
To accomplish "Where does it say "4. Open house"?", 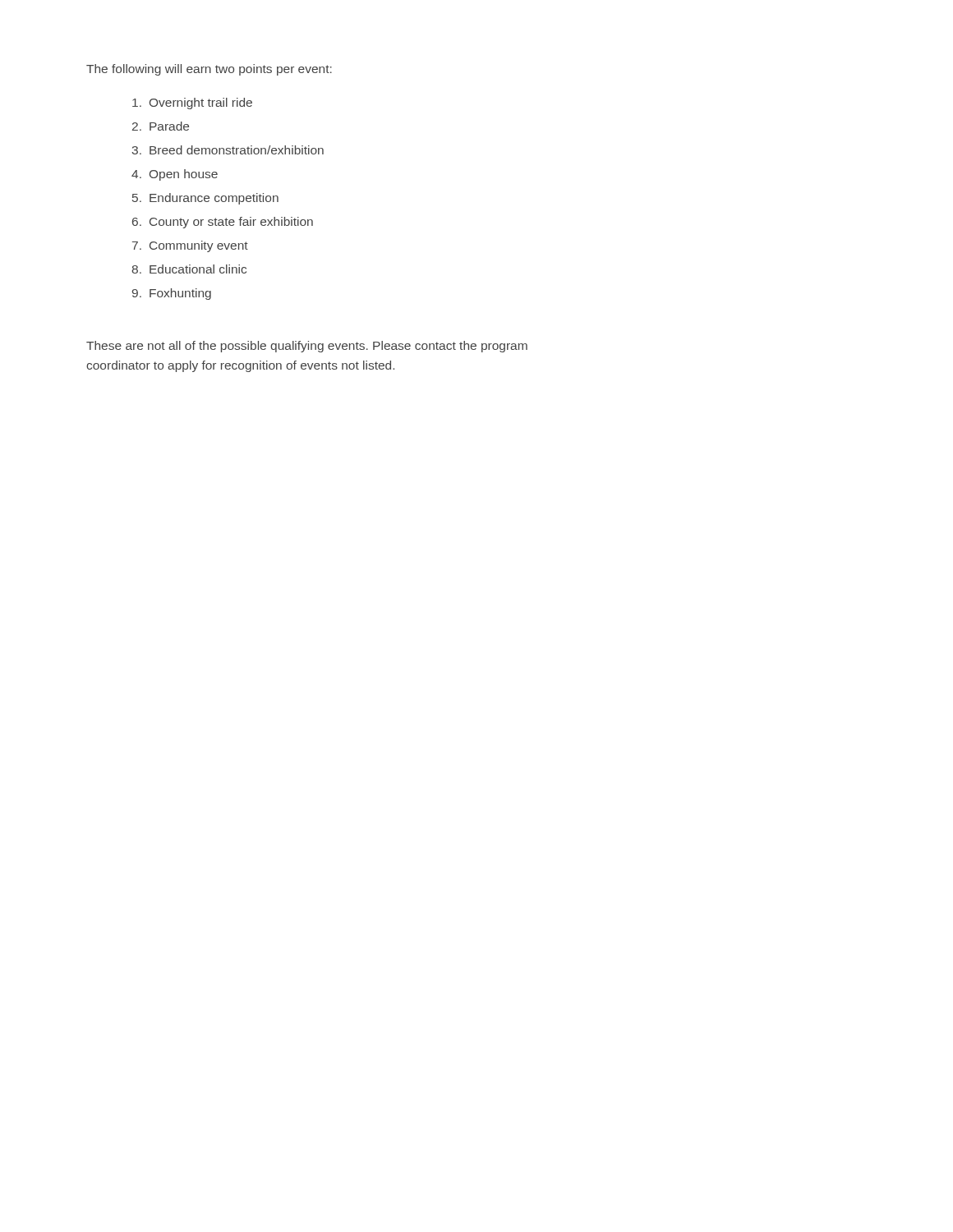I will (169, 174).
